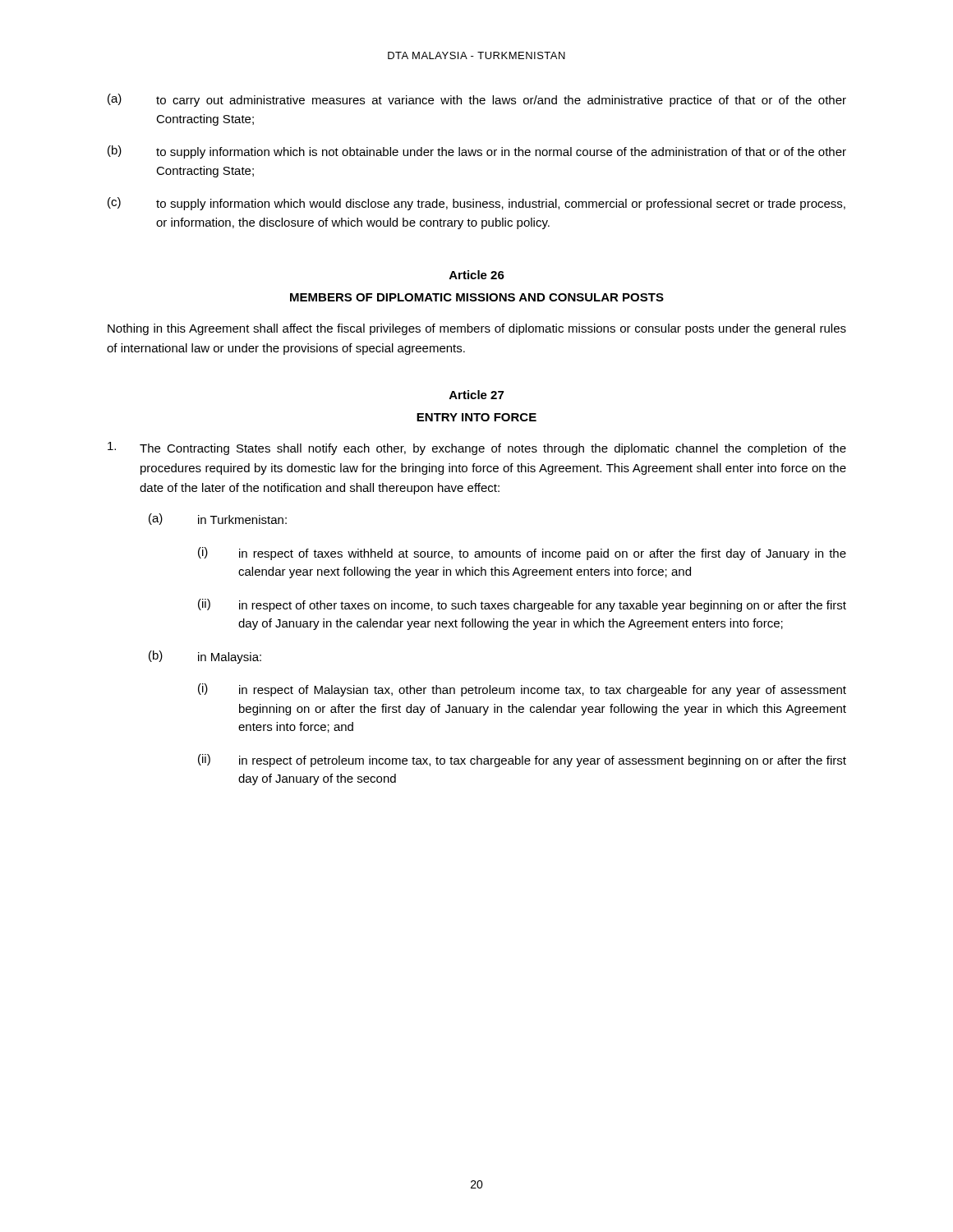The height and width of the screenshot is (1232, 953).
Task: Select the text starting "Article 27"
Action: point(476,395)
